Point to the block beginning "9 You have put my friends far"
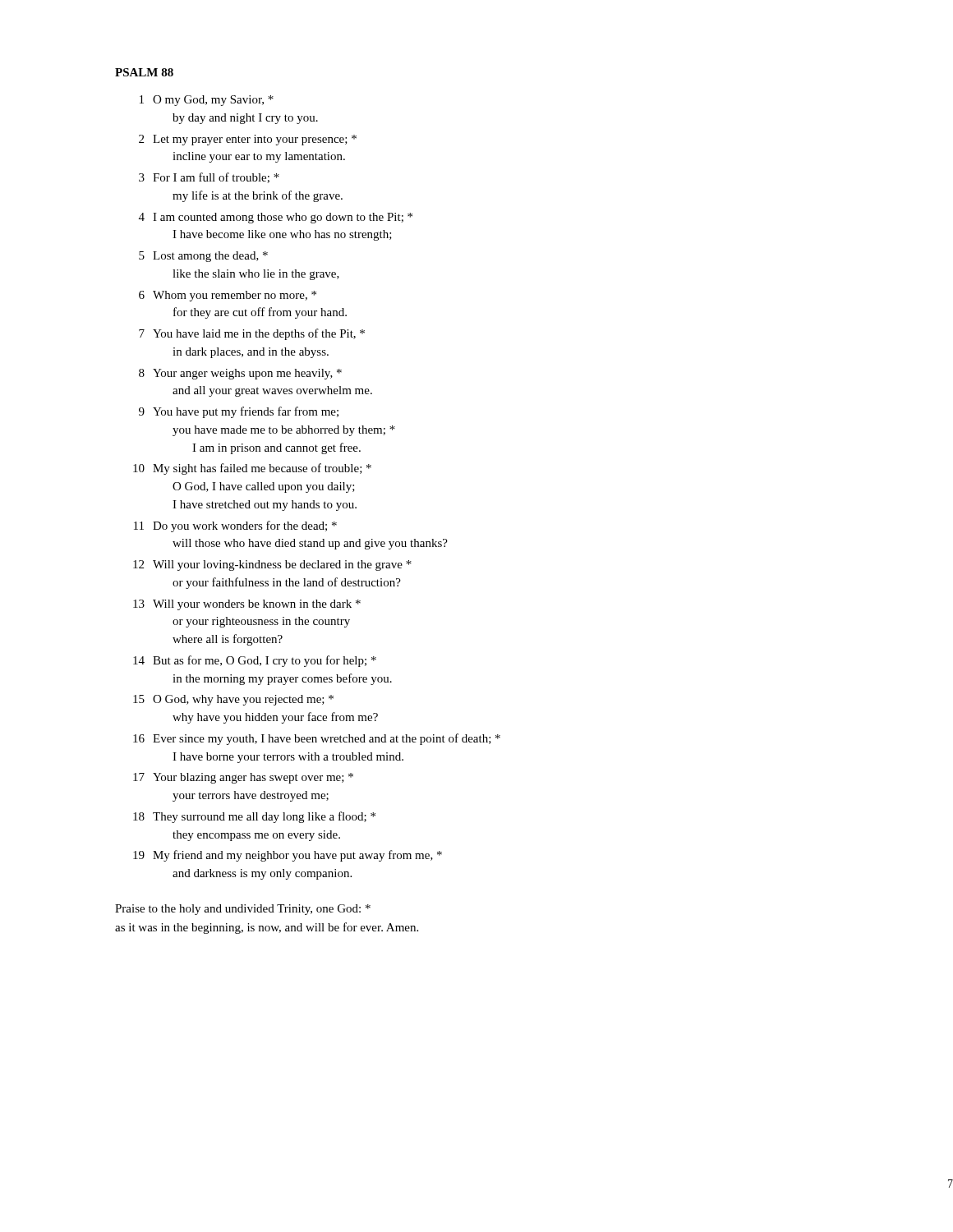This screenshot has height=1232, width=953. pyautogui.click(x=239, y=412)
